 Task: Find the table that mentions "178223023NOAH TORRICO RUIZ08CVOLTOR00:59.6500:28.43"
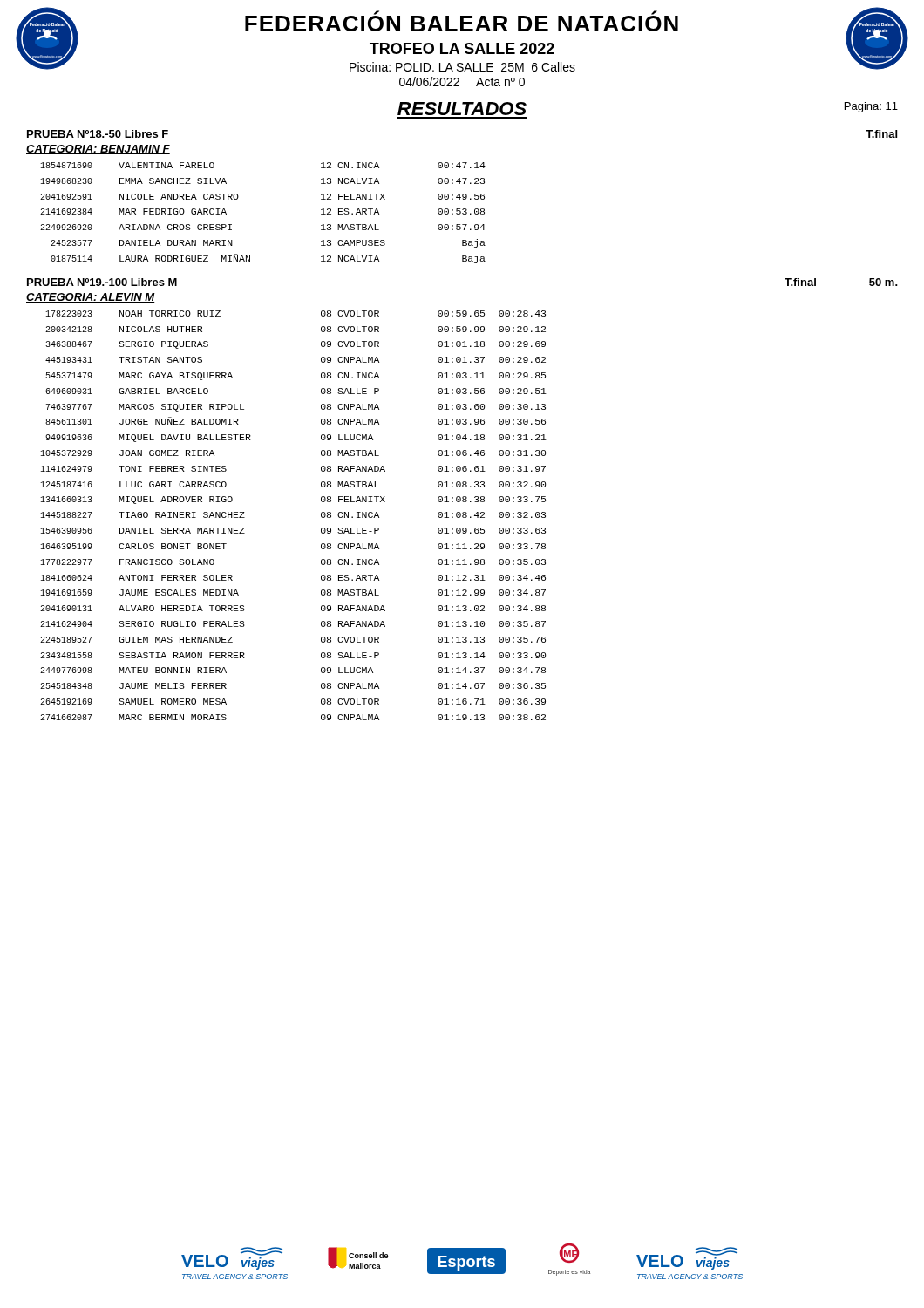click(x=462, y=515)
